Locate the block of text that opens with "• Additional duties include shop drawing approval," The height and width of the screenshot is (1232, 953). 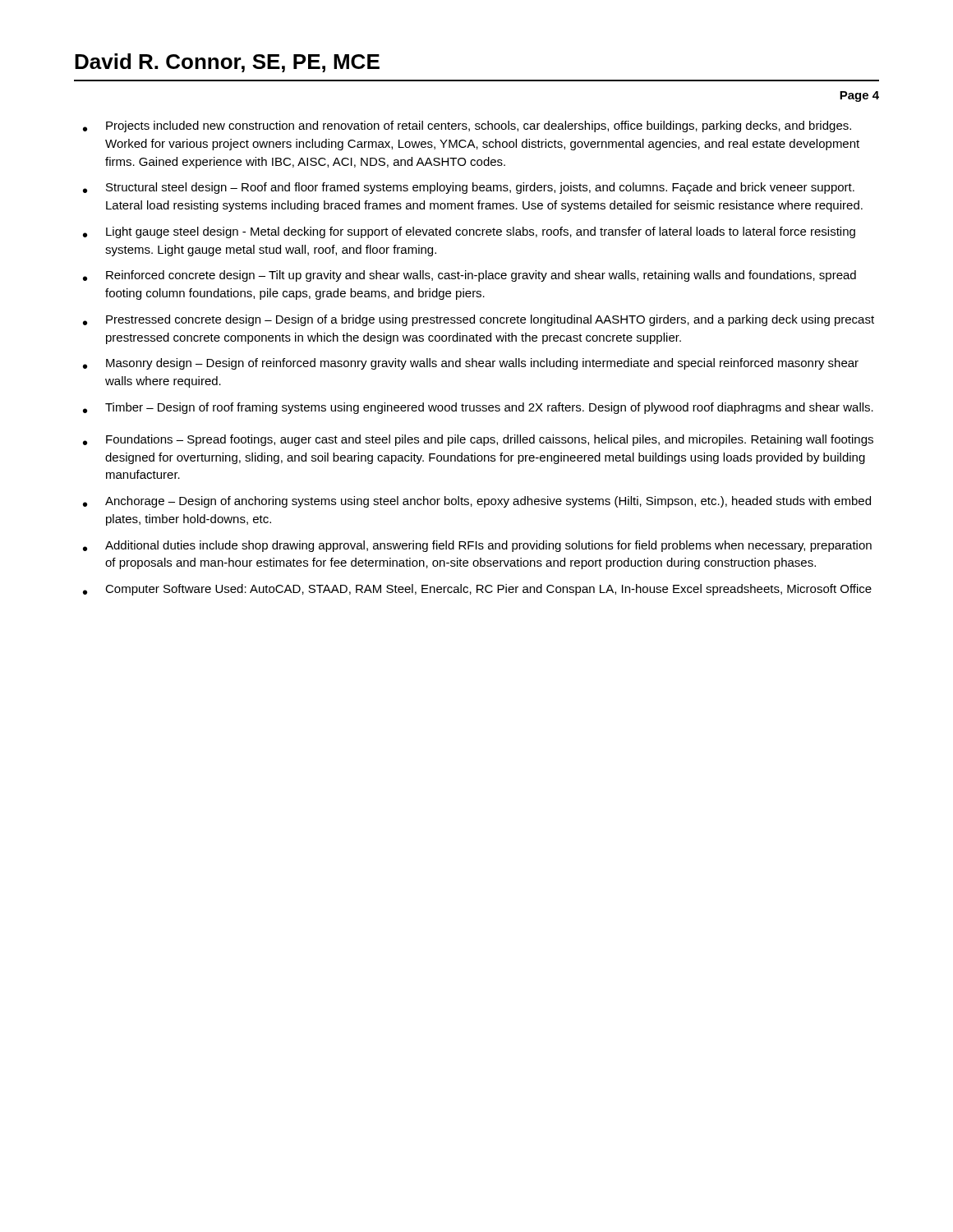(476, 554)
